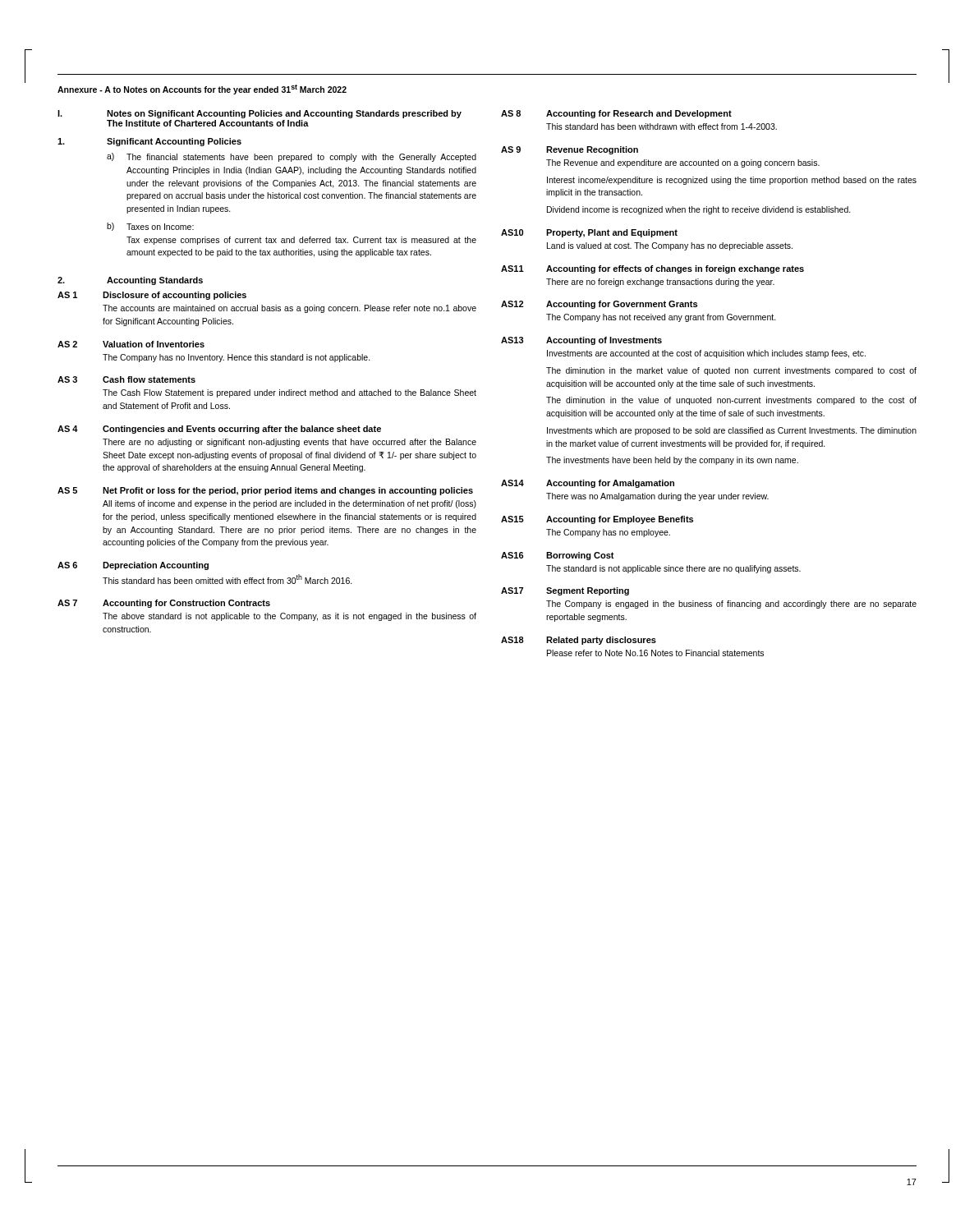The height and width of the screenshot is (1232, 974).
Task: Locate the text block that says "AS16 Borrowing Cost The standard is not applicable"
Action: coord(709,565)
